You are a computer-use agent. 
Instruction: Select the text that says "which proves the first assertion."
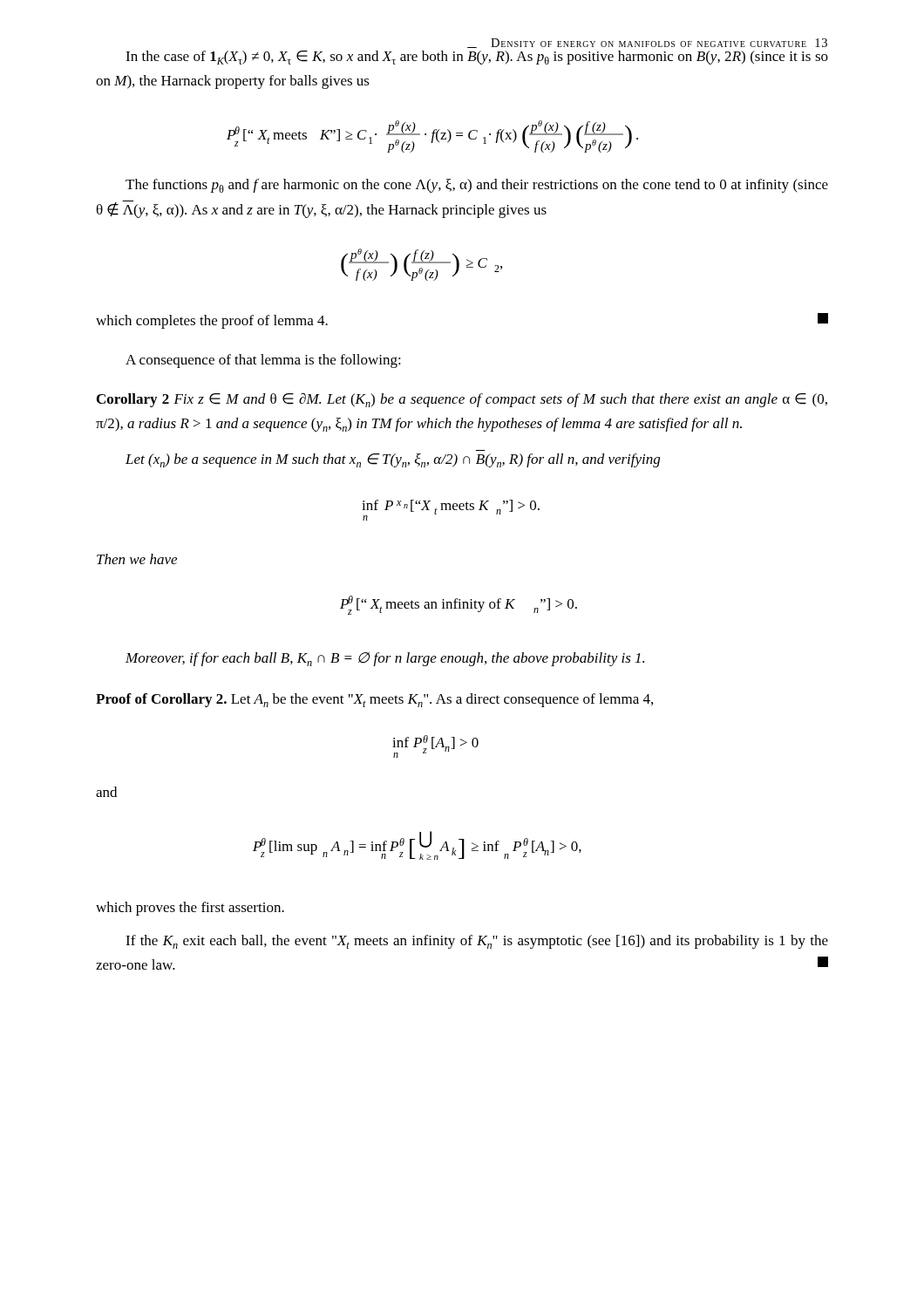click(190, 909)
